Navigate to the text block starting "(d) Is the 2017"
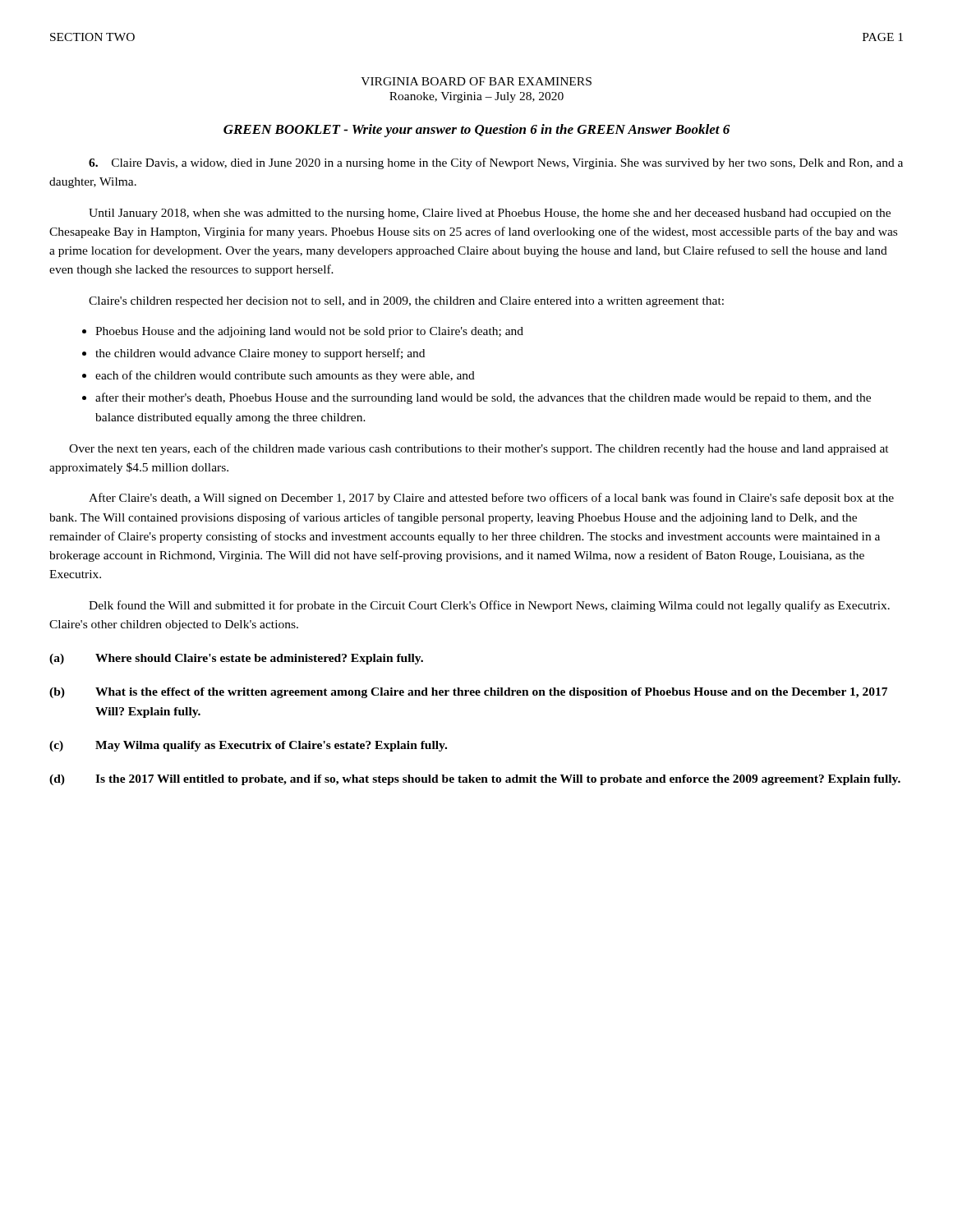This screenshot has width=953, height=1232. tap(476, 778)
